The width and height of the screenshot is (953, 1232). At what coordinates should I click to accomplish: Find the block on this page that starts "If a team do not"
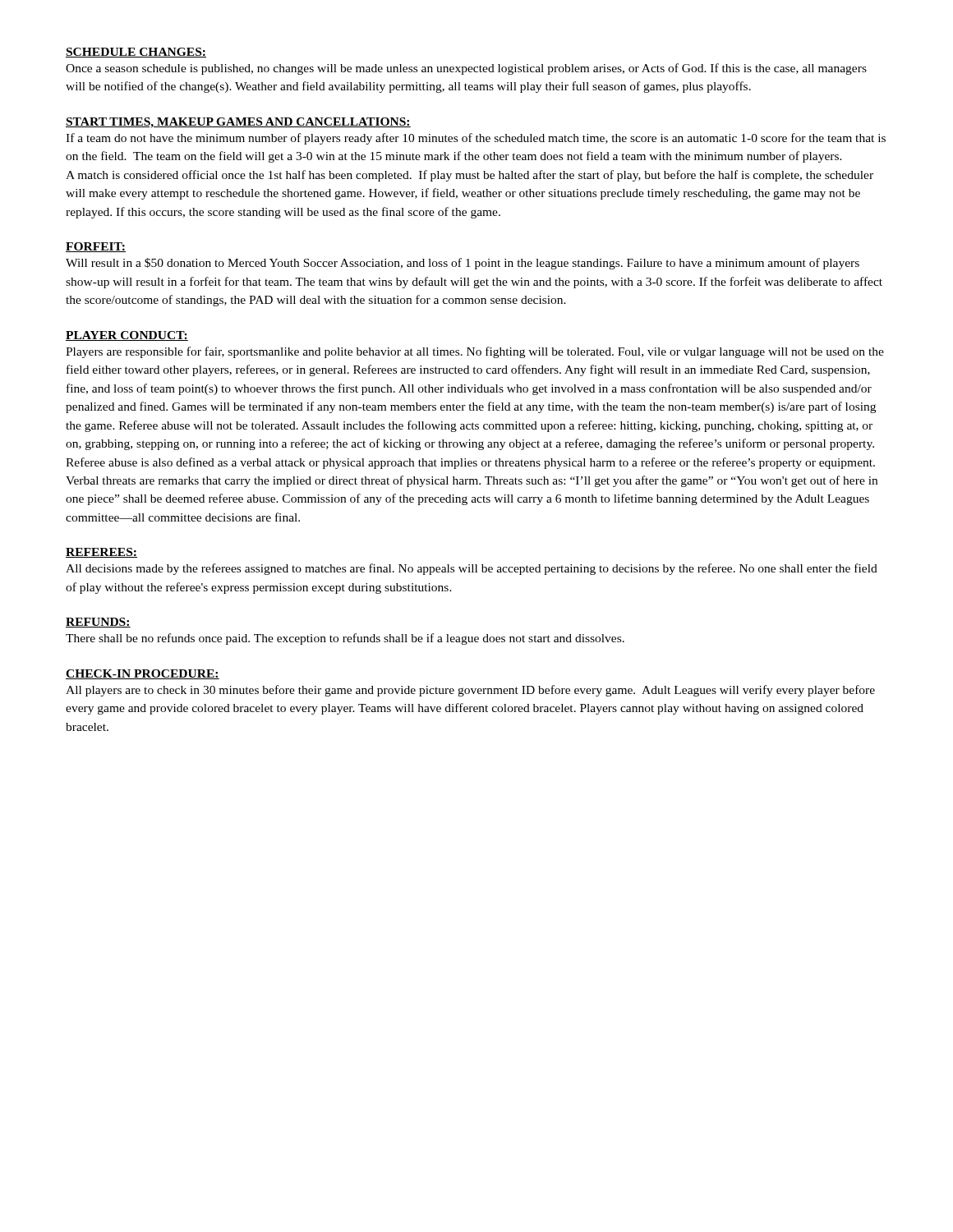tap(476, 174)
